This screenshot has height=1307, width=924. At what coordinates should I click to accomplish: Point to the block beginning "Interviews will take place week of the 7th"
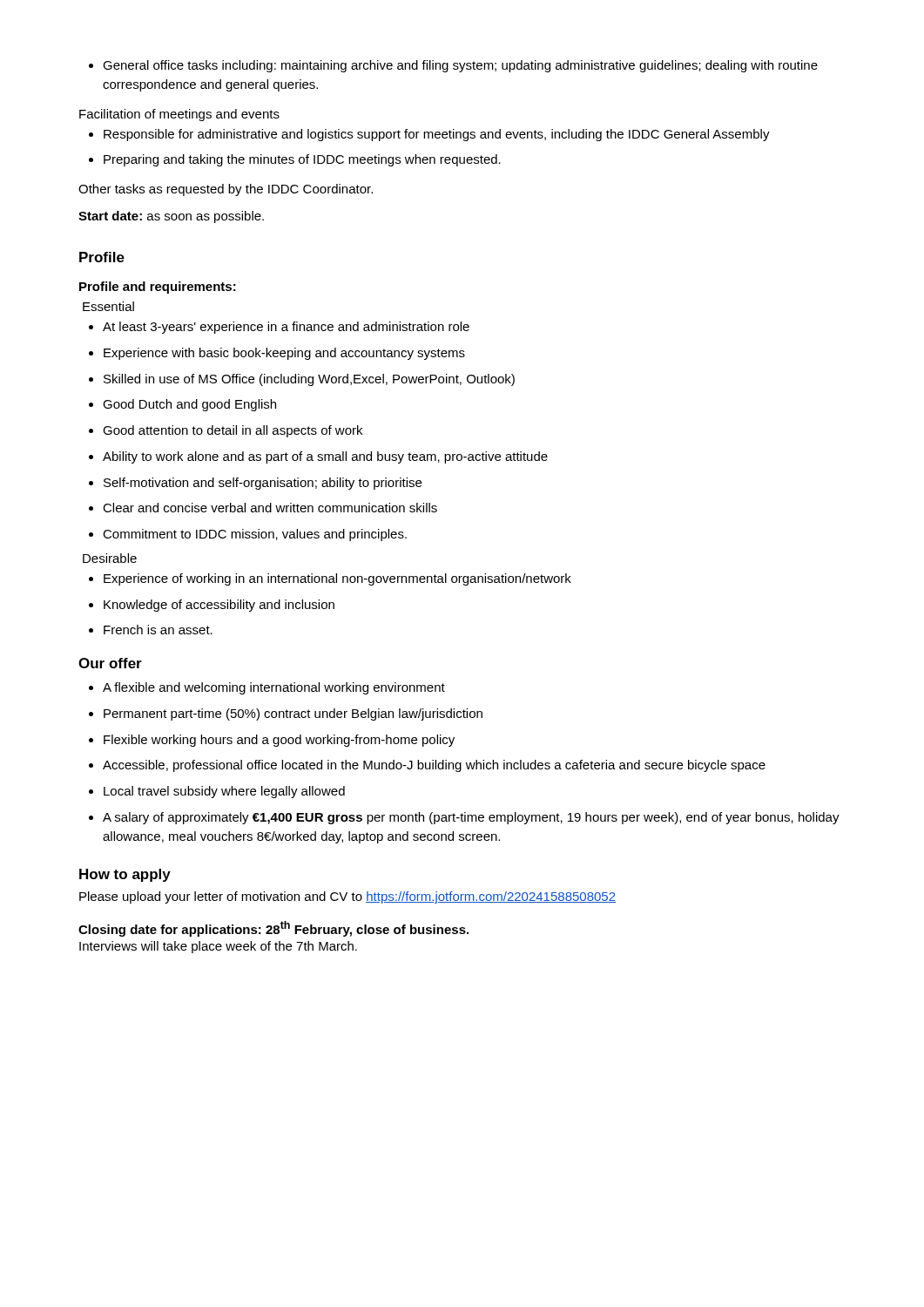(x=218, y=946)
